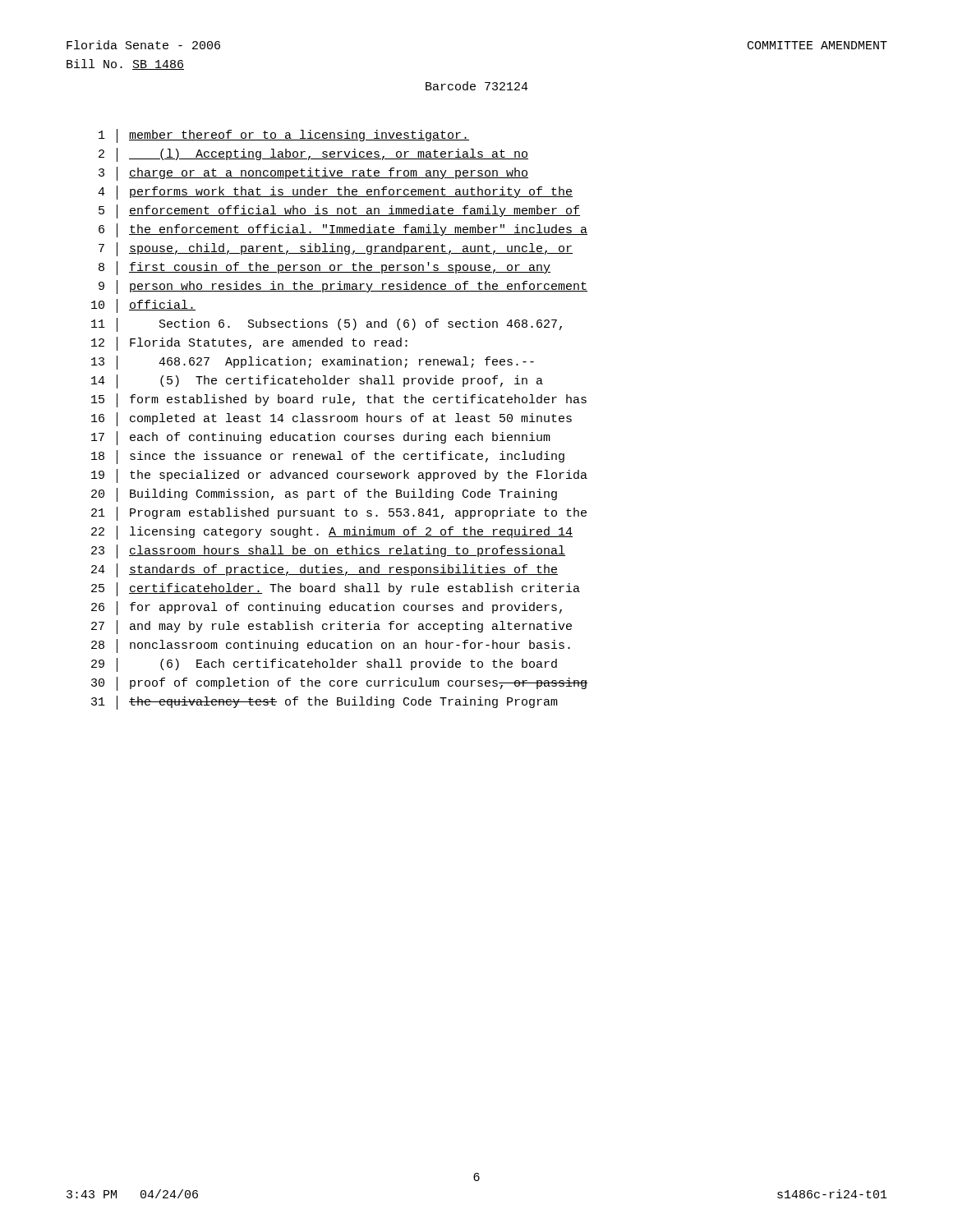953x1232 pixels.
Task: Find the text block that reads "12 Florida Statutes, are amended"
Action: click(249, 344)
